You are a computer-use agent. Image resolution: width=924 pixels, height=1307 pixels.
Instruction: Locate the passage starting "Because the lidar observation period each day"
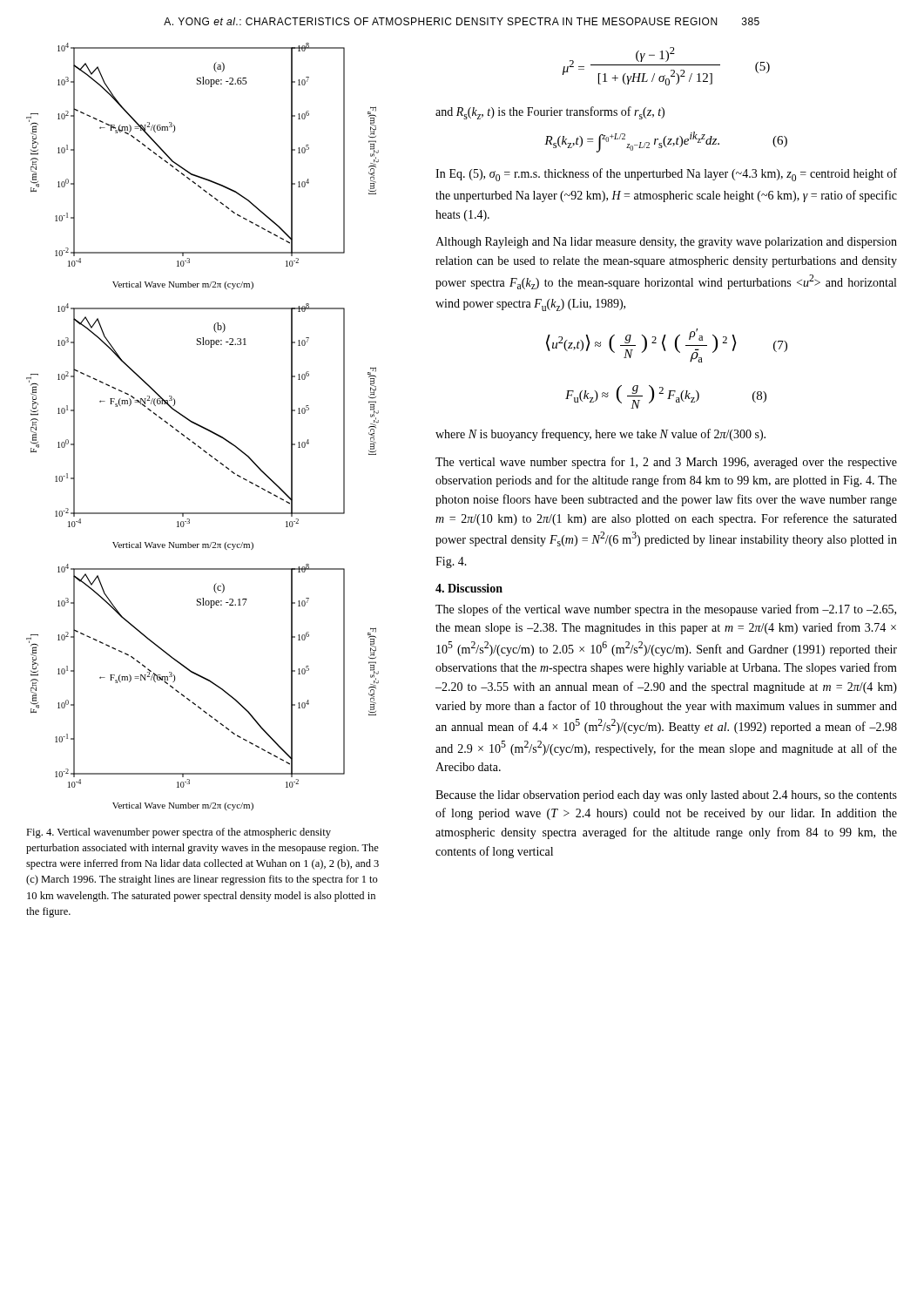666,823
